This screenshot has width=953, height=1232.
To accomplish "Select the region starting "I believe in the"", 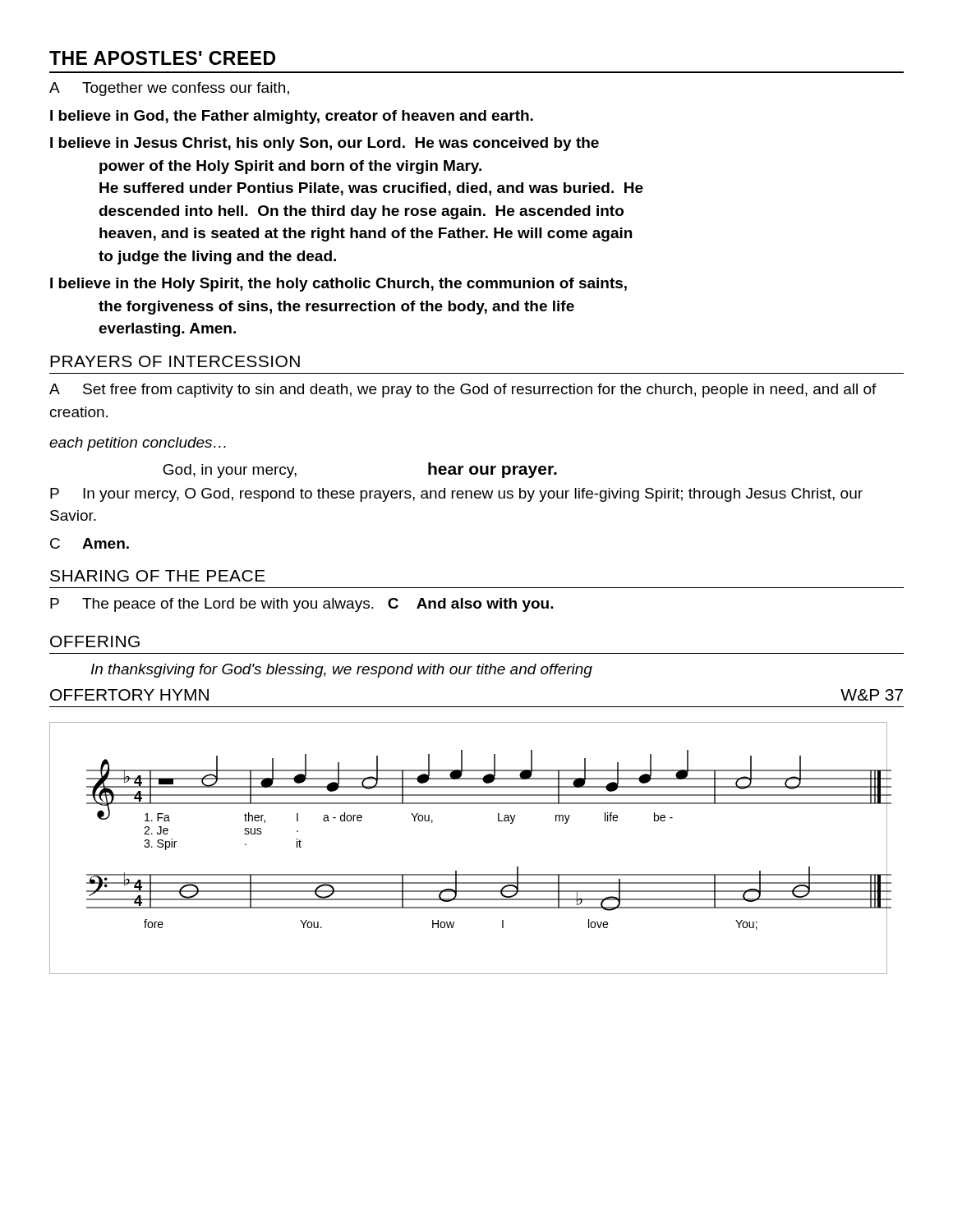I will pos(339,307).
